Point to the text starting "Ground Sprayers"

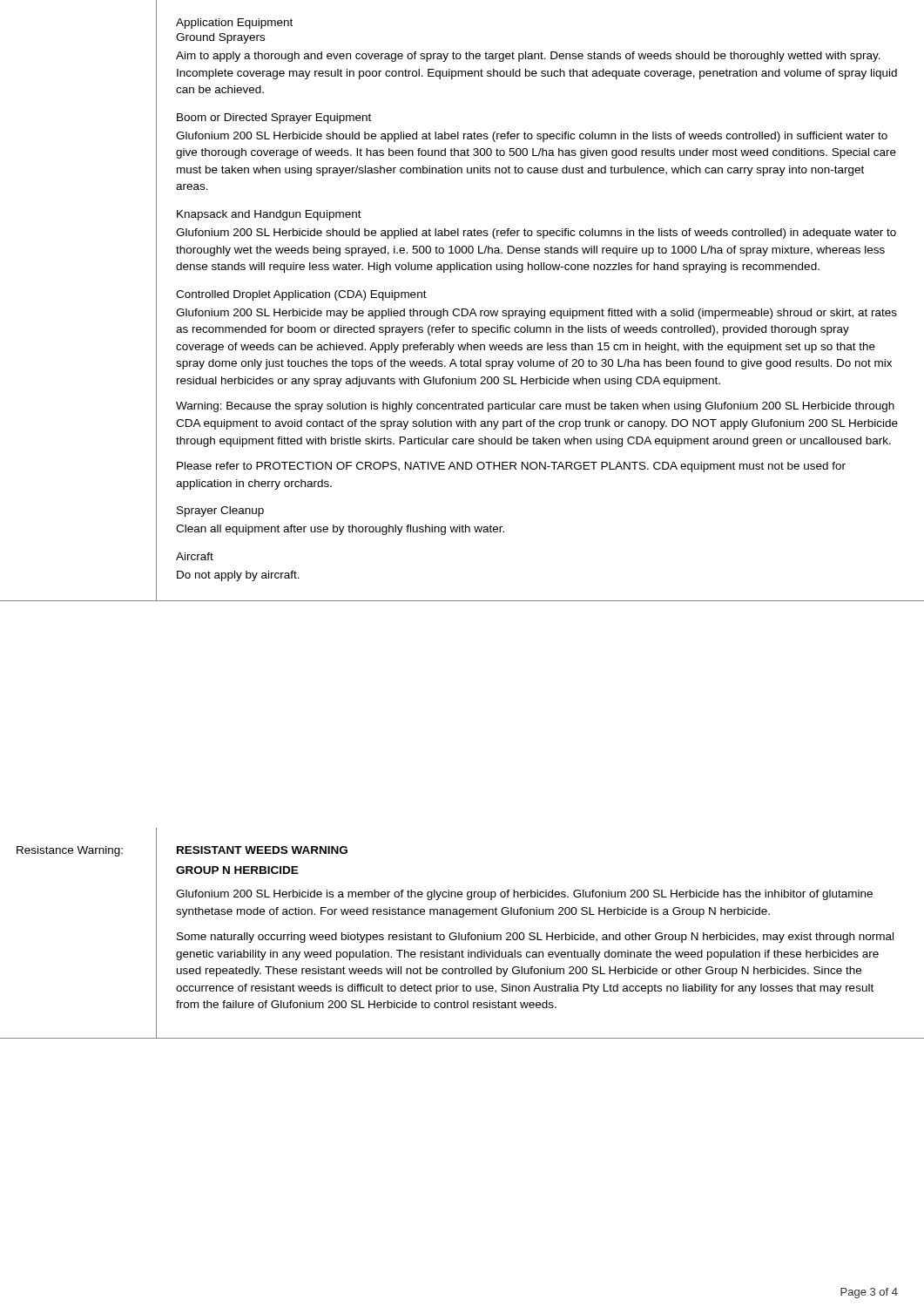[x=221, y=37]
